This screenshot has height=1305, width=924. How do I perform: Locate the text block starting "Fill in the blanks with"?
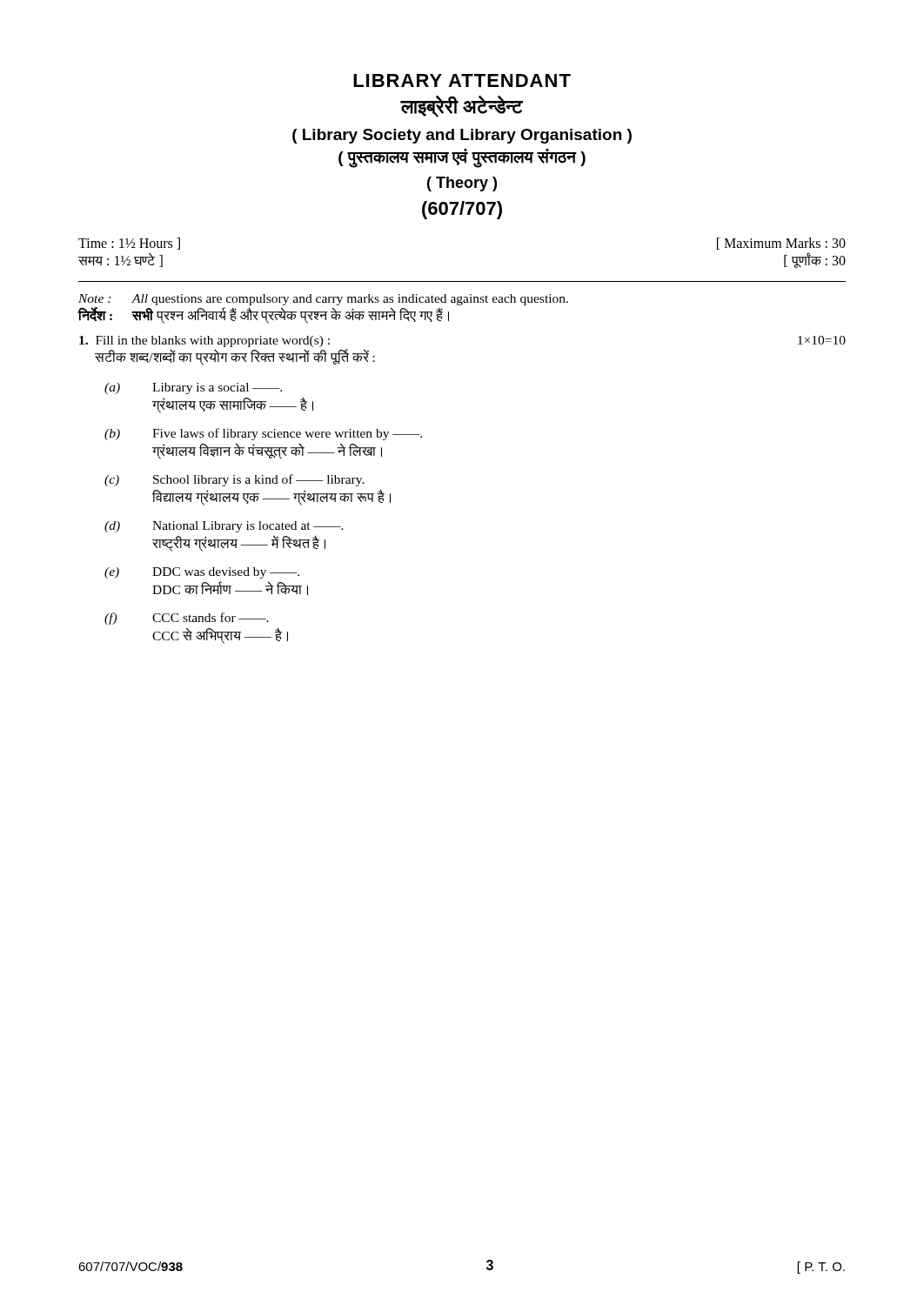(x=208, y=341)
